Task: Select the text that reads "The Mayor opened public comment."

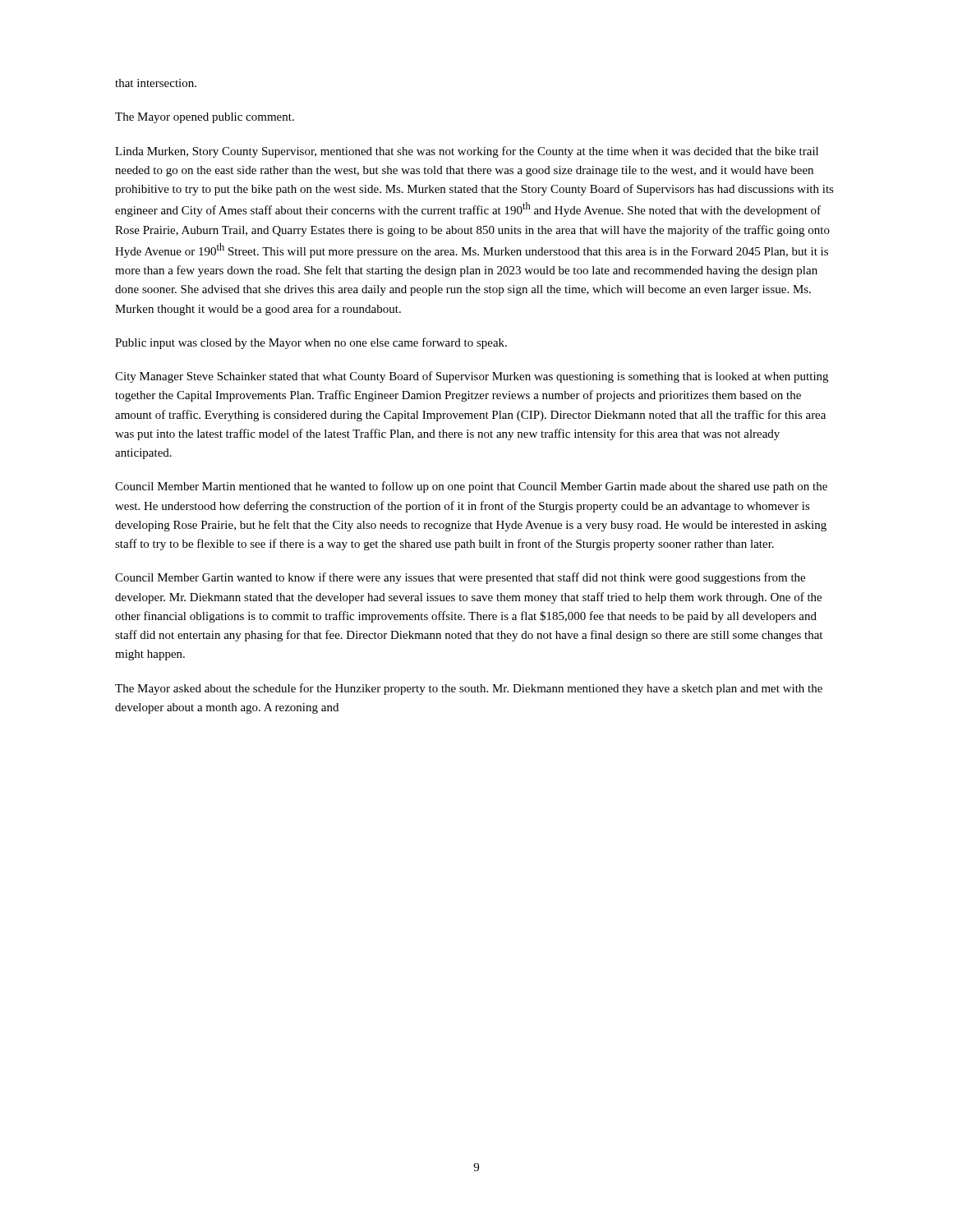Action: pos(205,117)
